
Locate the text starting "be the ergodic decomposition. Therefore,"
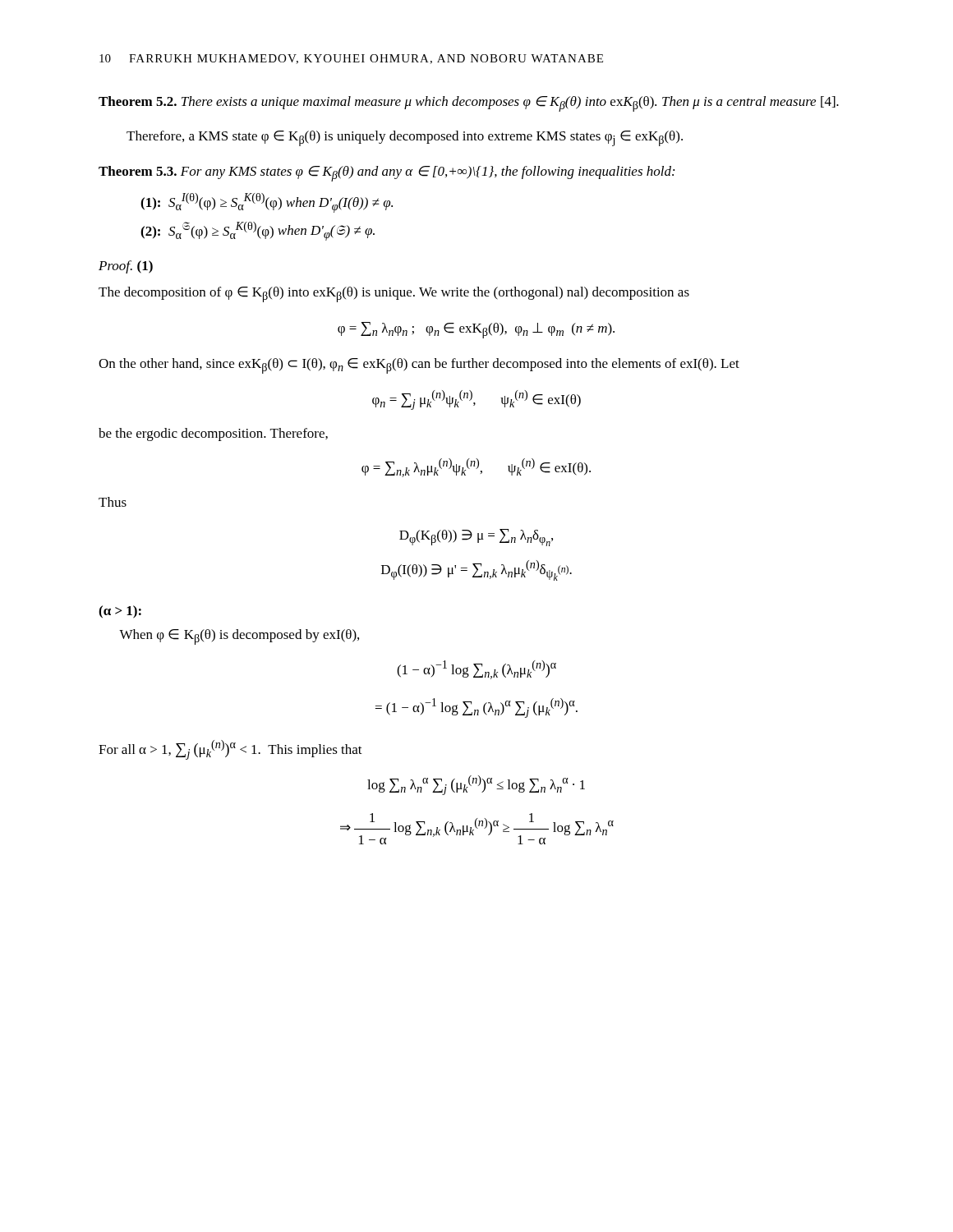[213, 433]
